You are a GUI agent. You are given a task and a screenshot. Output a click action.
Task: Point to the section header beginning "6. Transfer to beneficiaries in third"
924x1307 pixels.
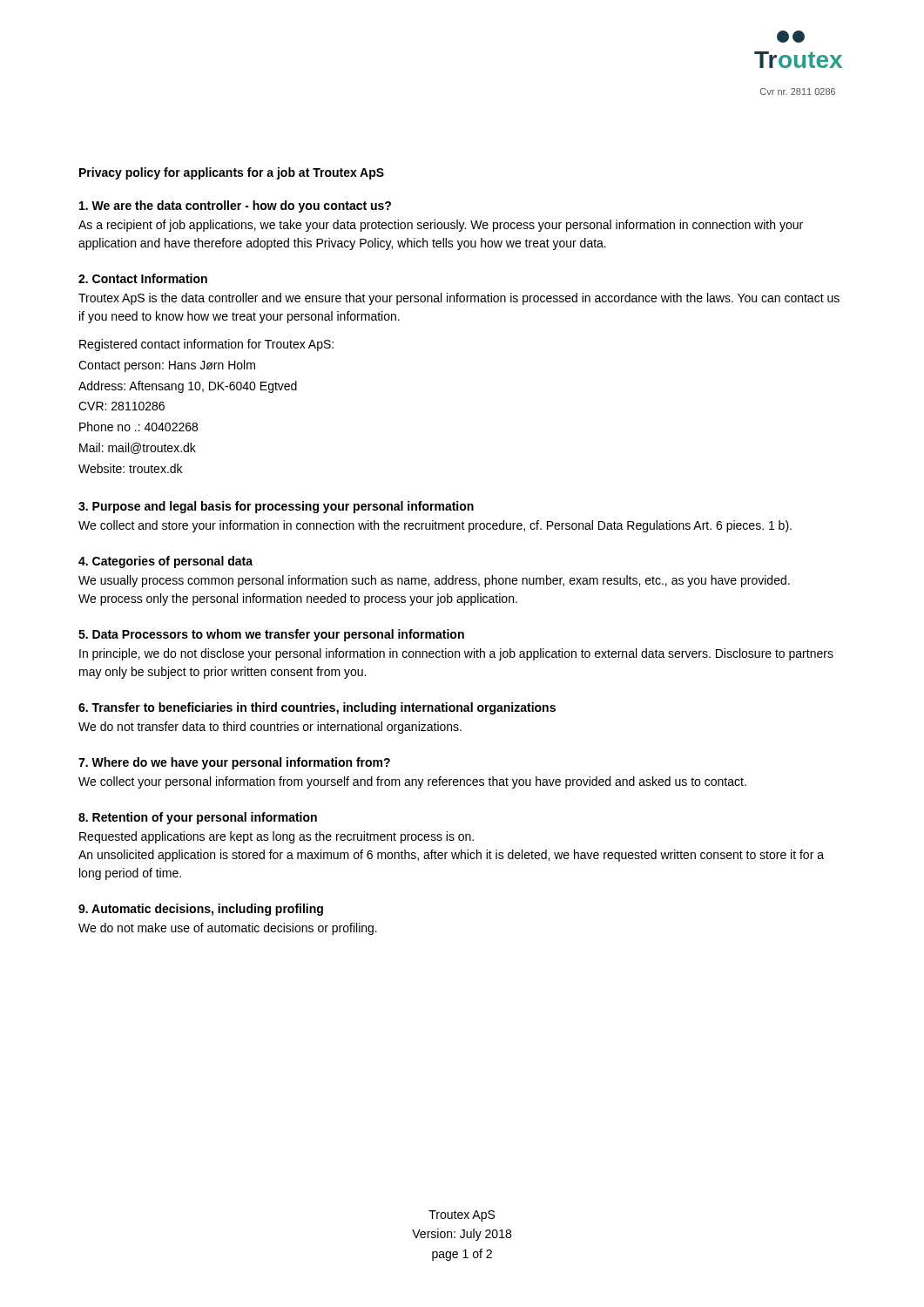pyautogui.click(x=317, y=707)
